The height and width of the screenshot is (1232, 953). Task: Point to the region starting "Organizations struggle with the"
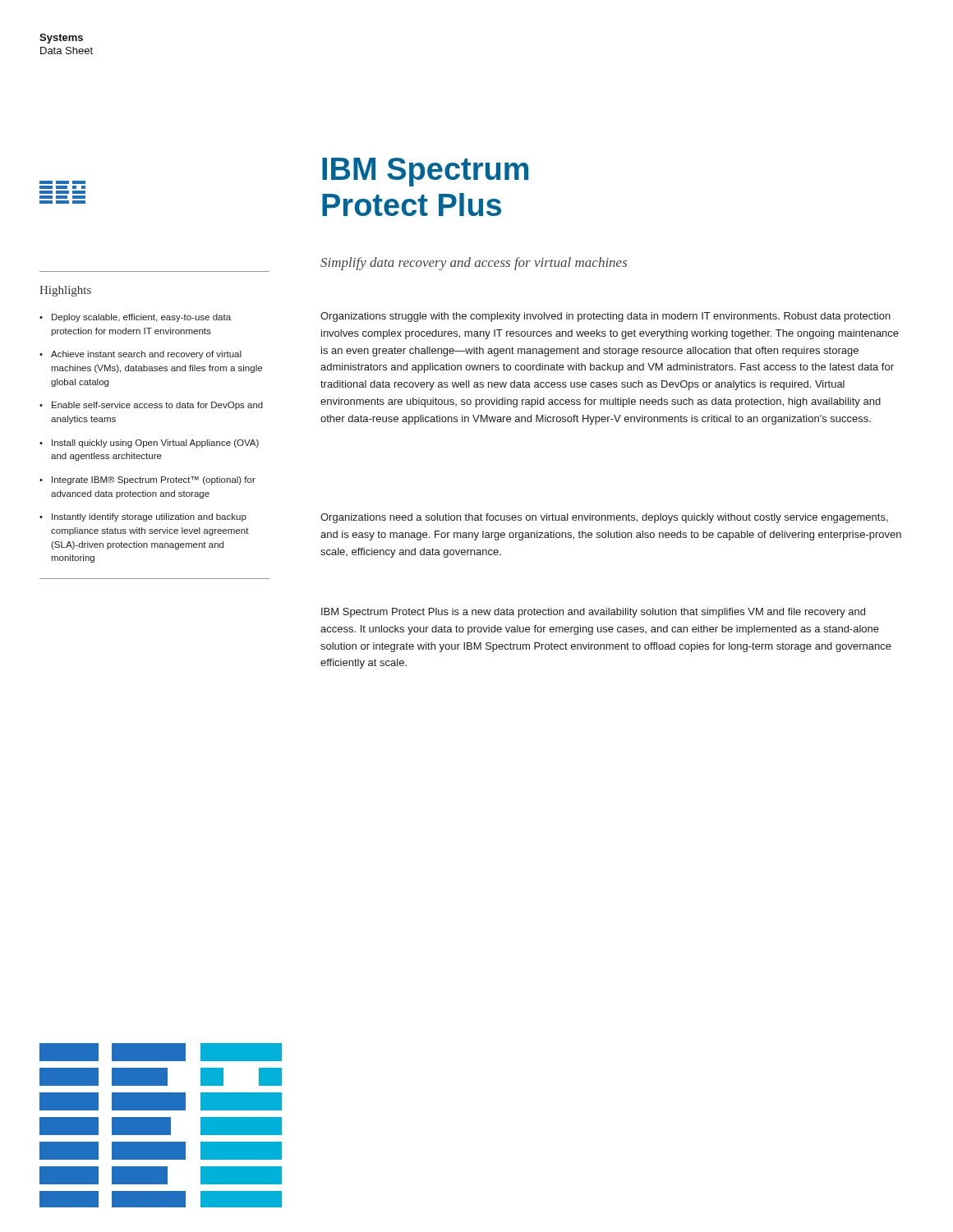612,368
